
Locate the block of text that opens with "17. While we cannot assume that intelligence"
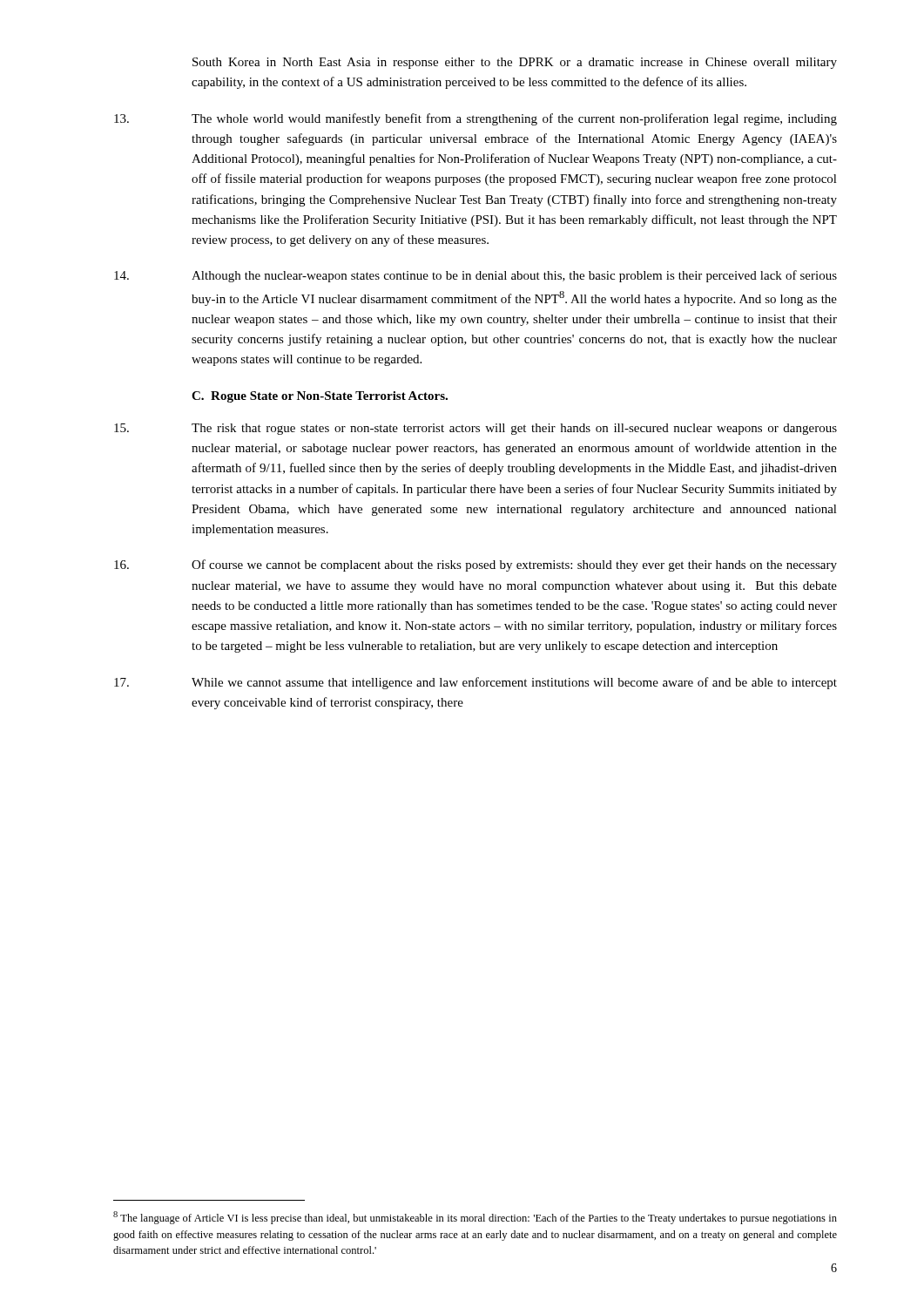[475, 692]
